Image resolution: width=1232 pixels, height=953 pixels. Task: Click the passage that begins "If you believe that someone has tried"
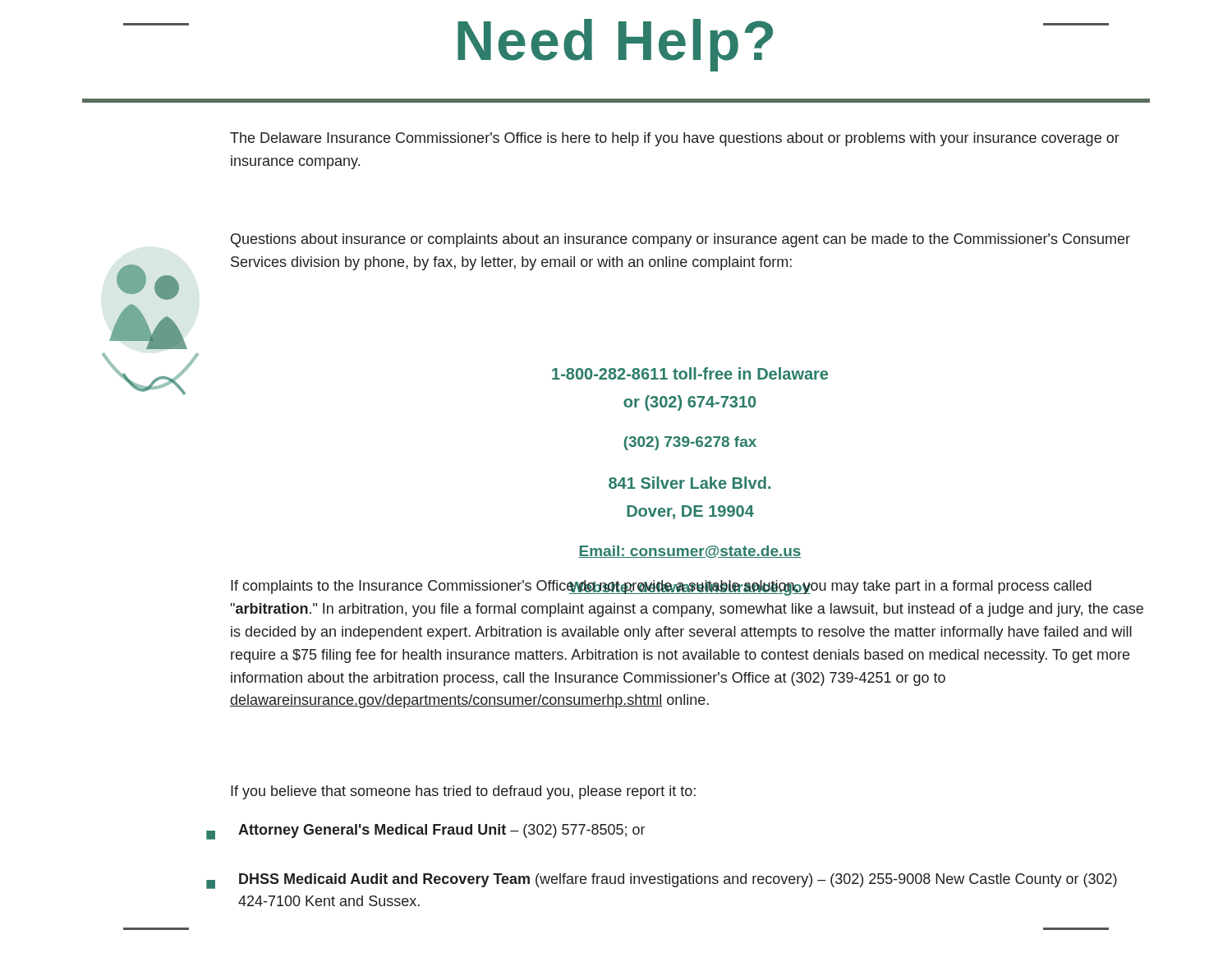click(x=463, y=791)
